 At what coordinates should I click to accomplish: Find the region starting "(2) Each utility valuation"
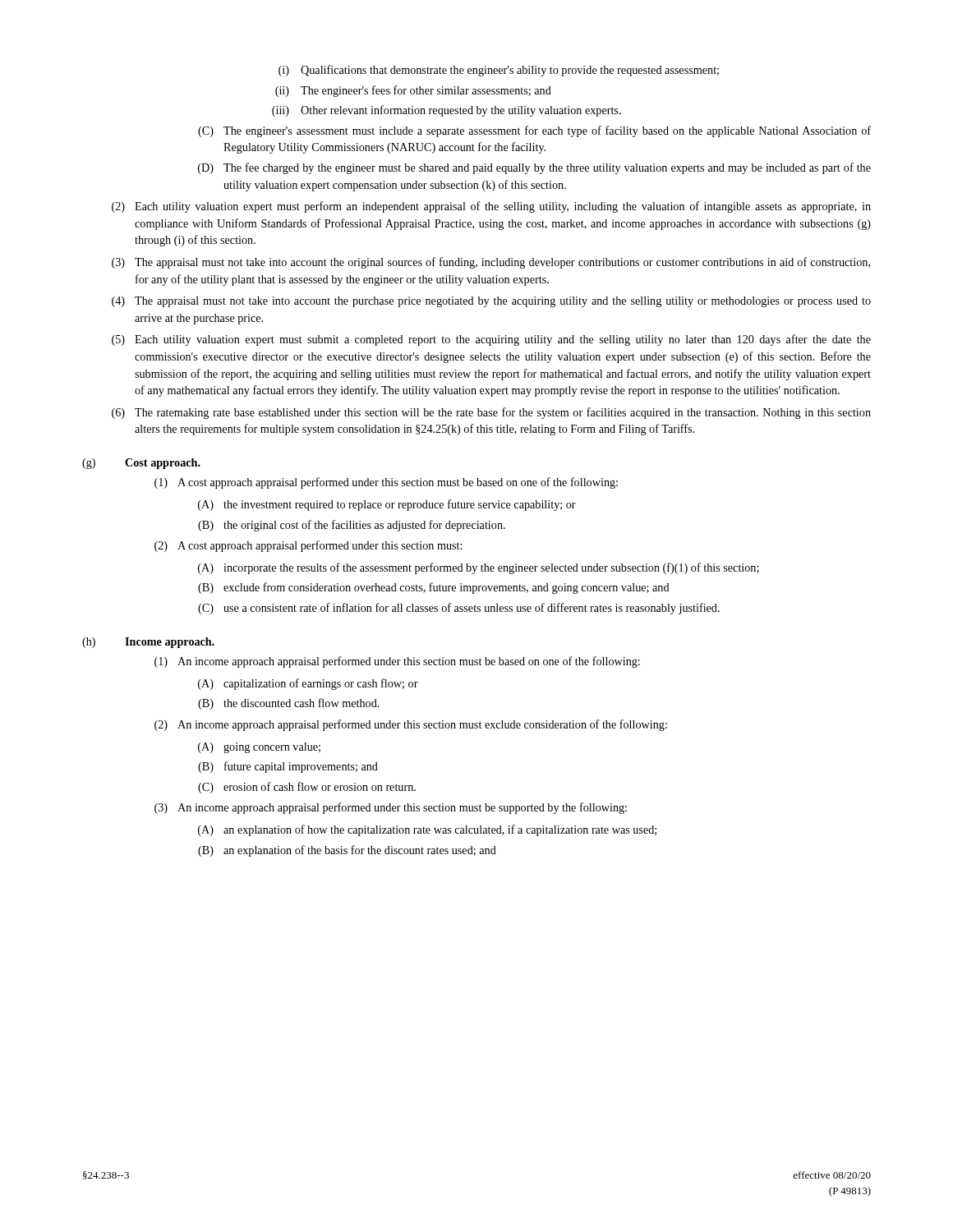pos(476,223)
